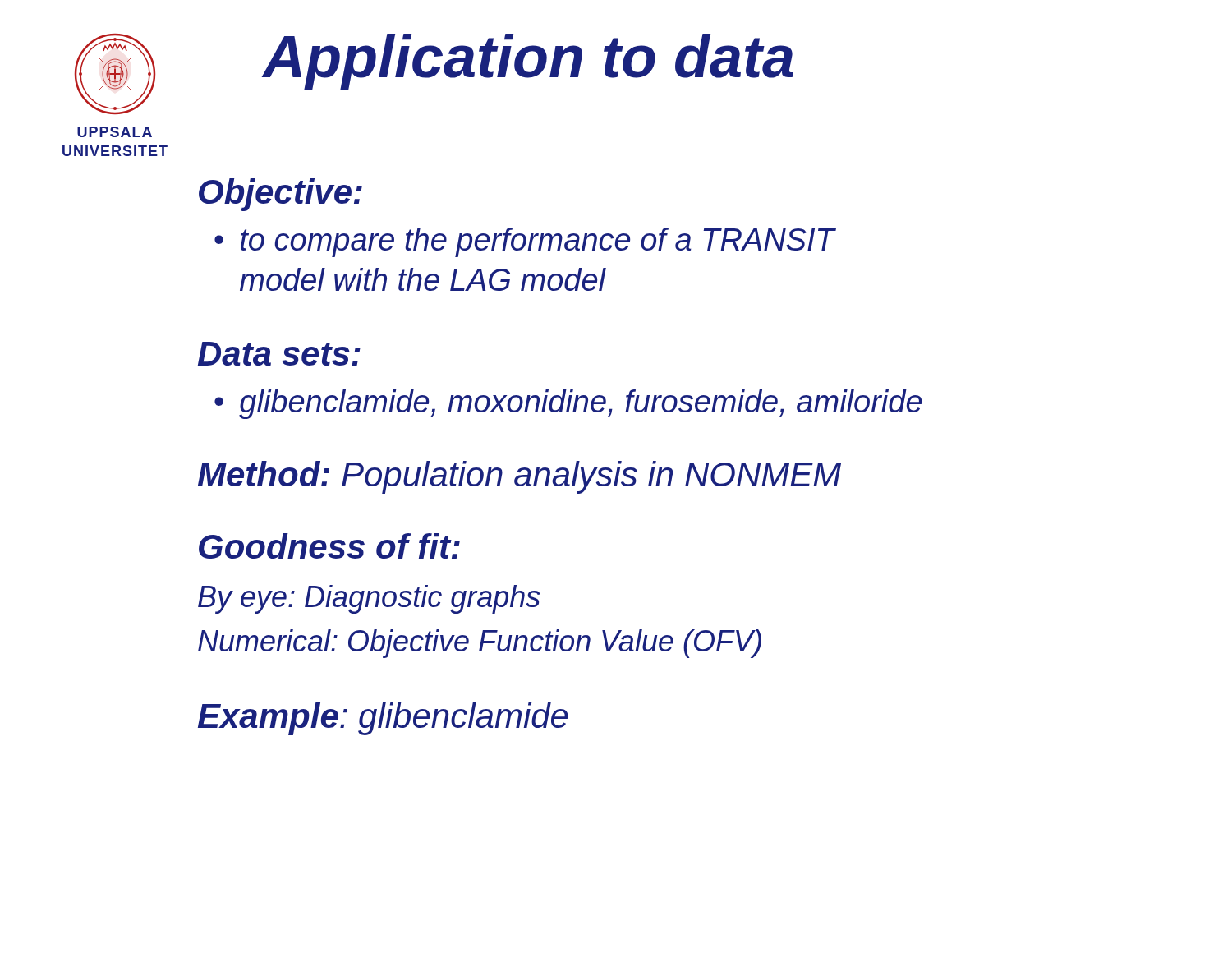Click where it says "Example: glibenclamide"
This screenshot has width=1232, height=953.
coord(383,716)
